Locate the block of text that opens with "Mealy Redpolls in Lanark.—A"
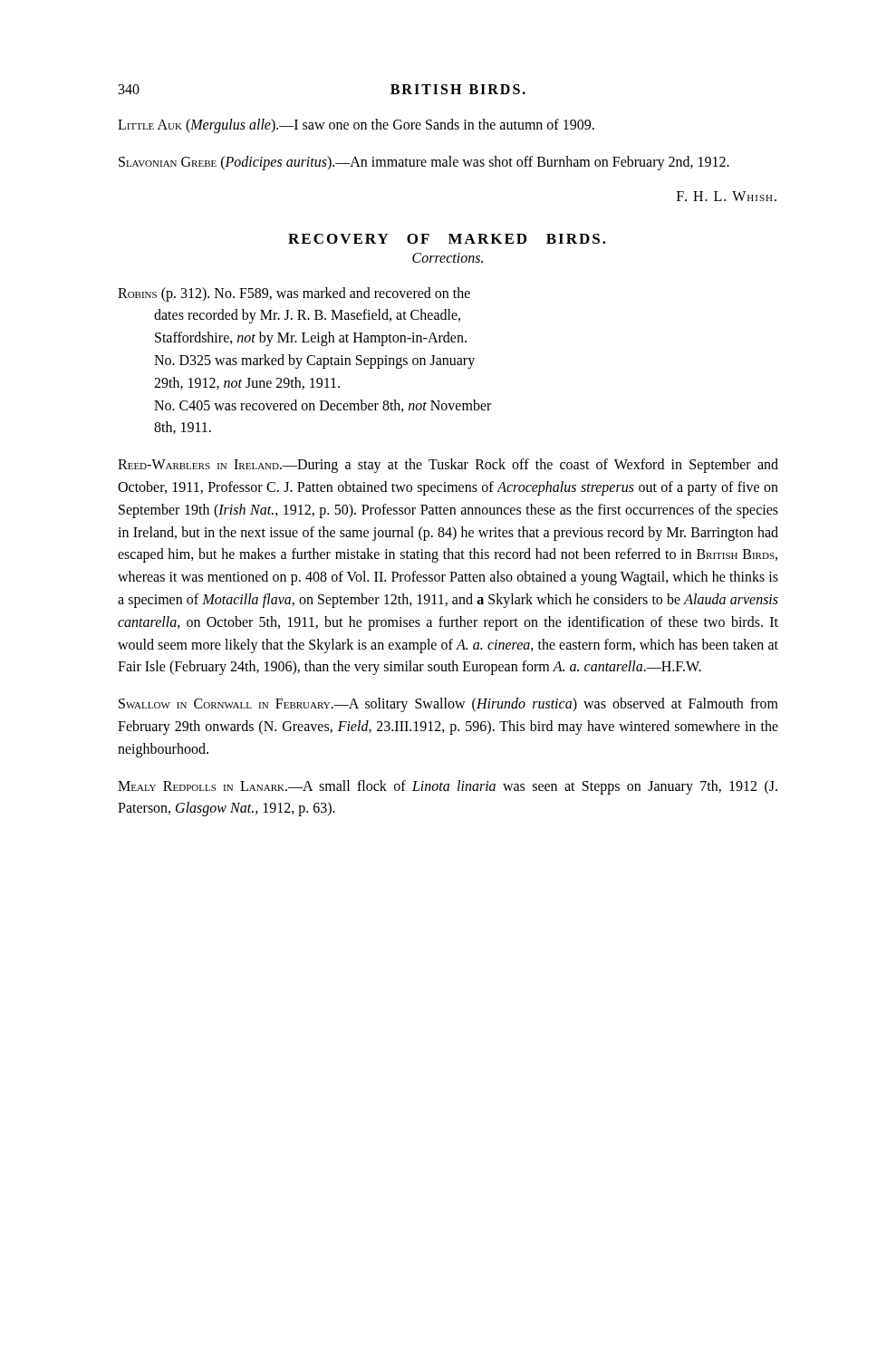The width and height of the screenshot is (896, 1359). coord(448,797)
